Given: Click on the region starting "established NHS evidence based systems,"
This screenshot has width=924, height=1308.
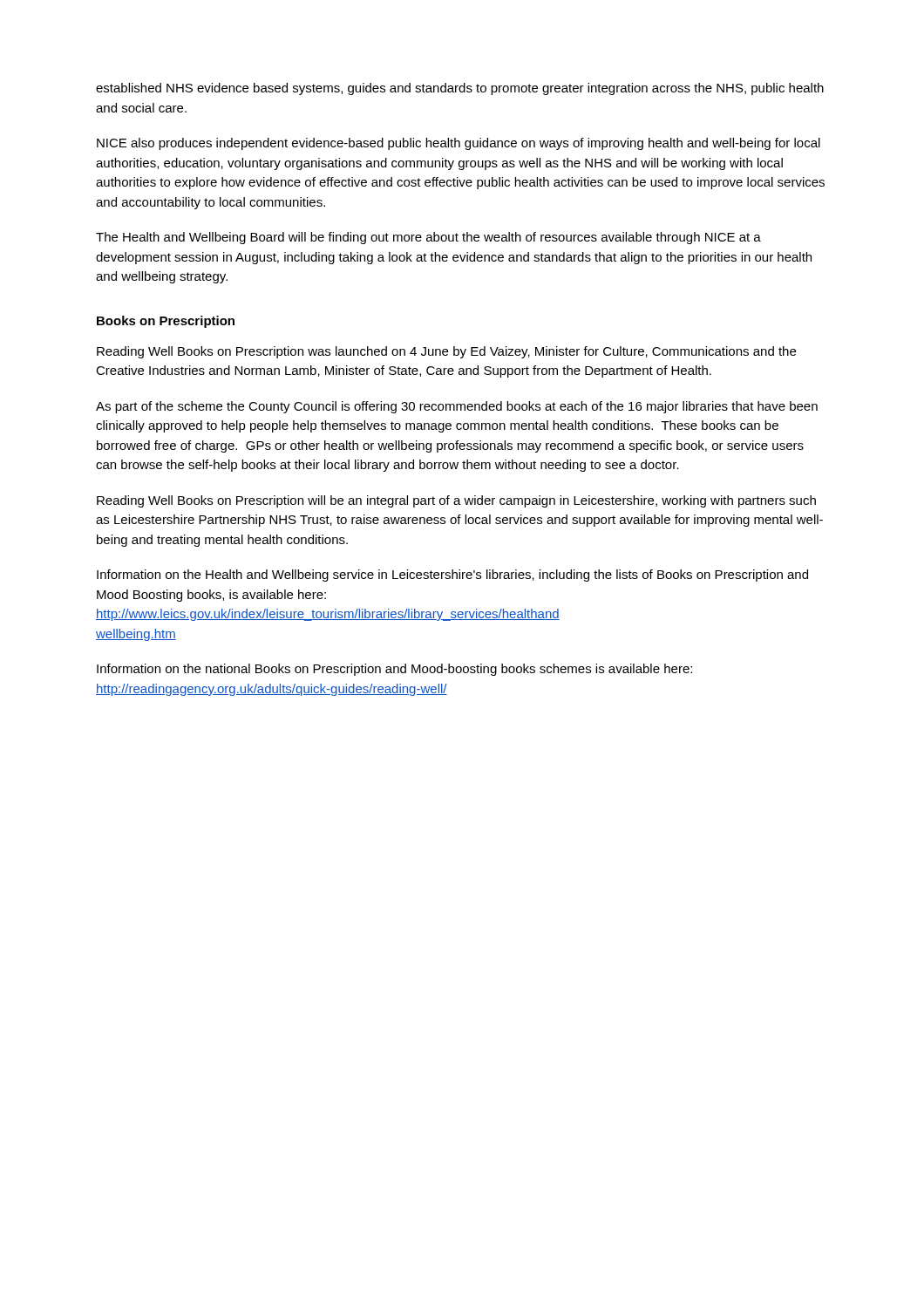Looking at the screenshot, I should (460, 97).
